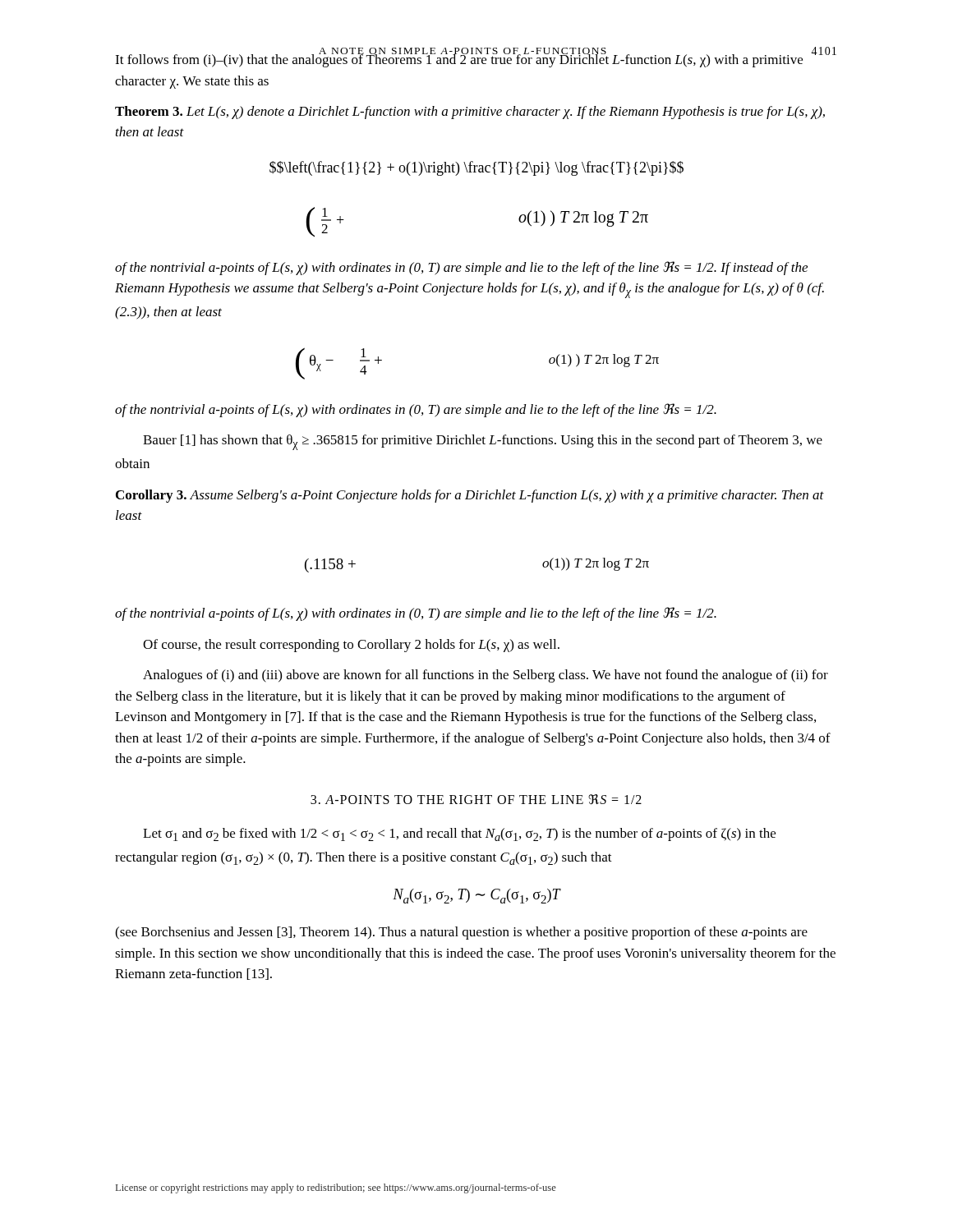Find the text block that reads "Theorem 3. Let L(s, χ)"
Screen dimensions: 1232x953
pyautogui.click(x=470, y=122)
